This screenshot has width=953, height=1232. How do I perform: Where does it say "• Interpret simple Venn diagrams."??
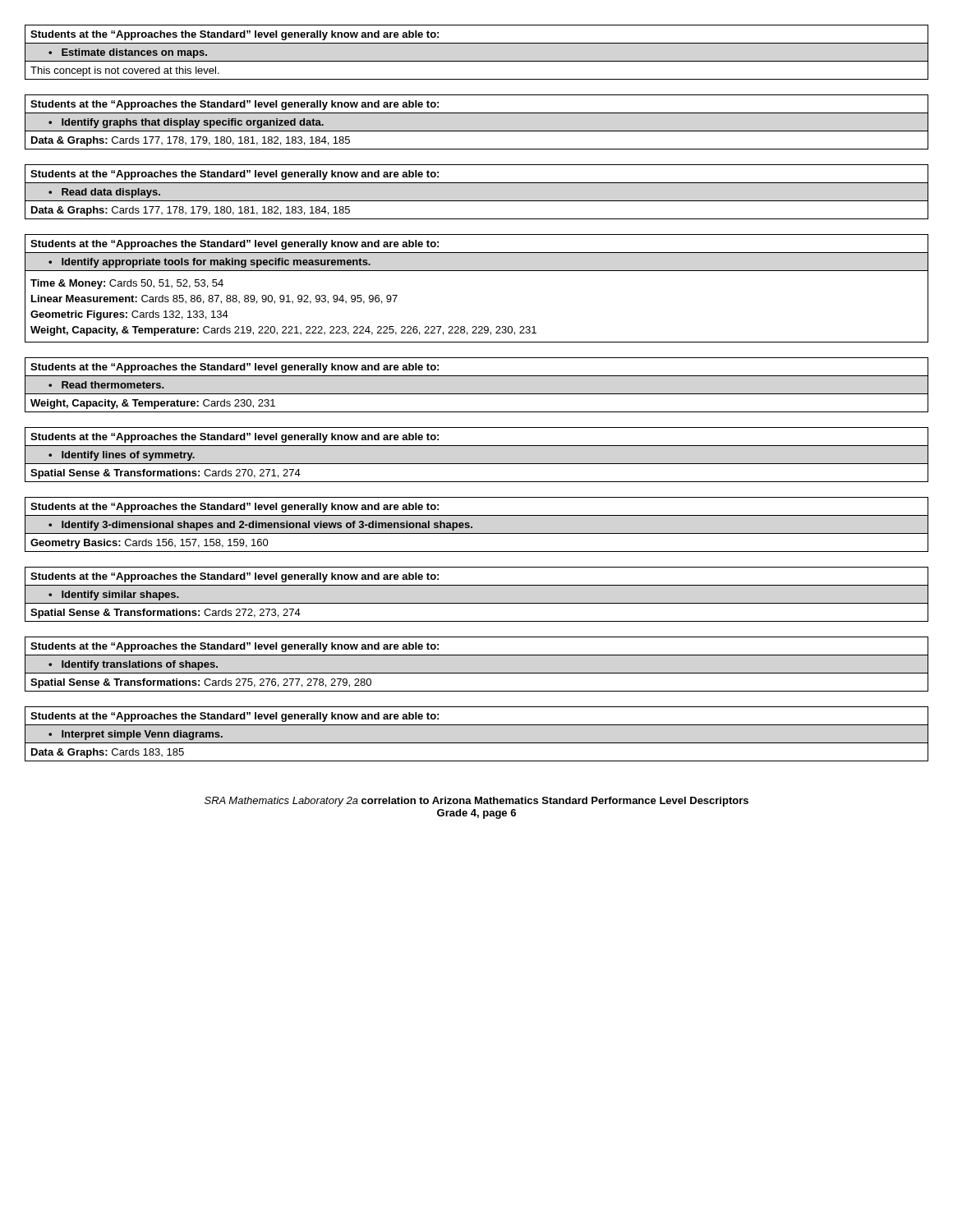[x=136, y=734]
